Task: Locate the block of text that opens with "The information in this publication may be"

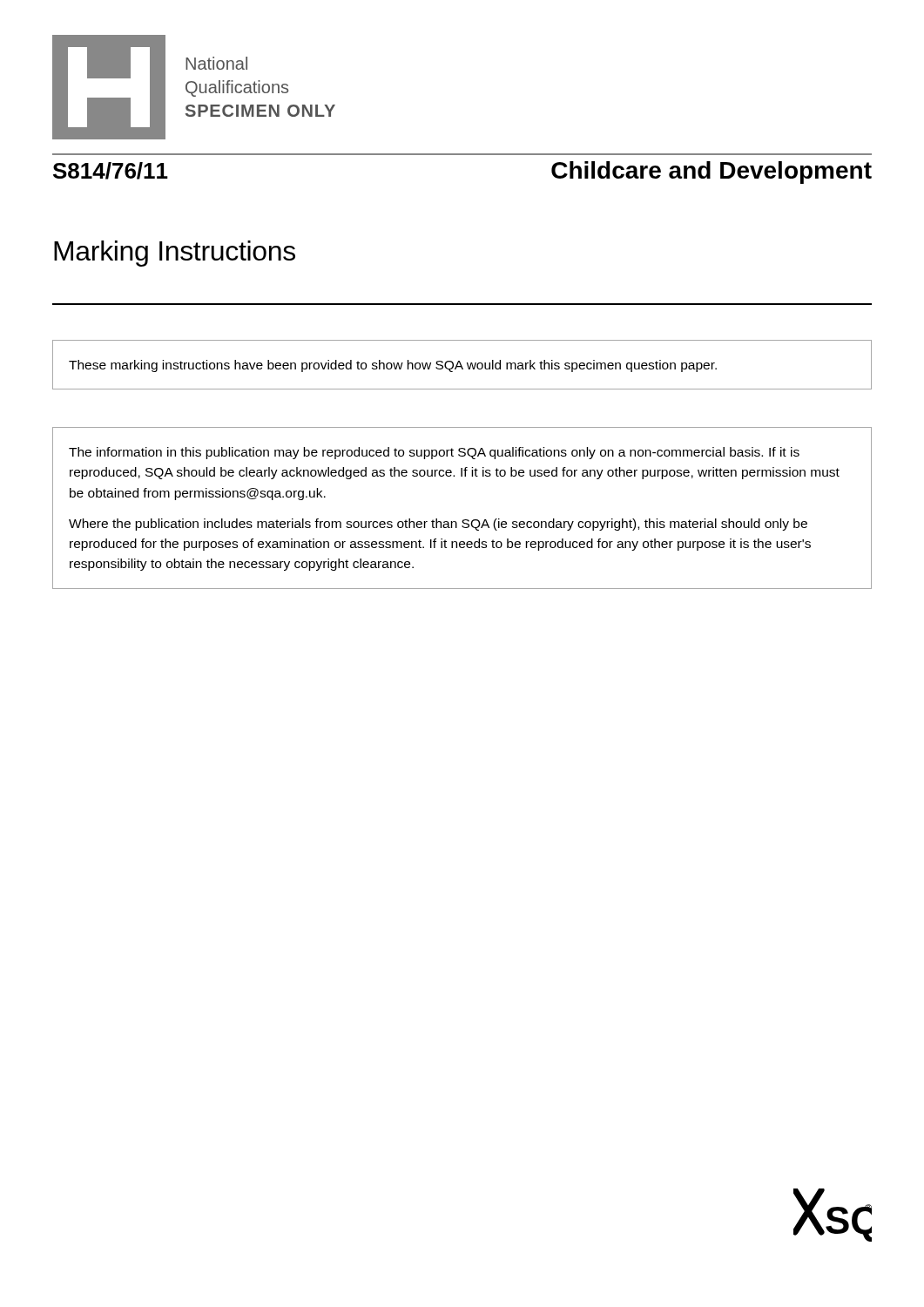Action: pos(462,508)
